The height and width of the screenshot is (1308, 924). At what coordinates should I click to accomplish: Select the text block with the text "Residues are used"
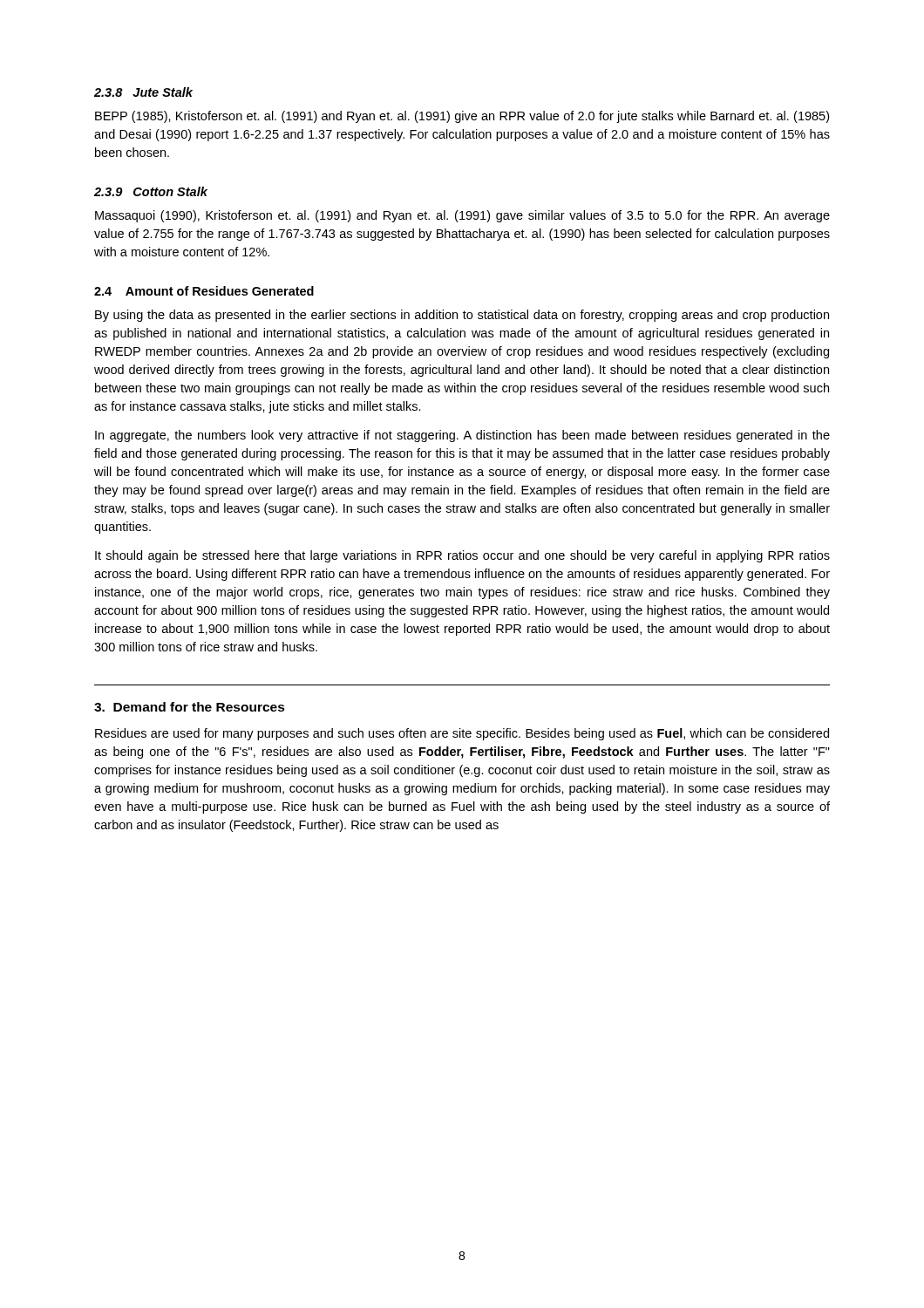[x=462, y=780]
